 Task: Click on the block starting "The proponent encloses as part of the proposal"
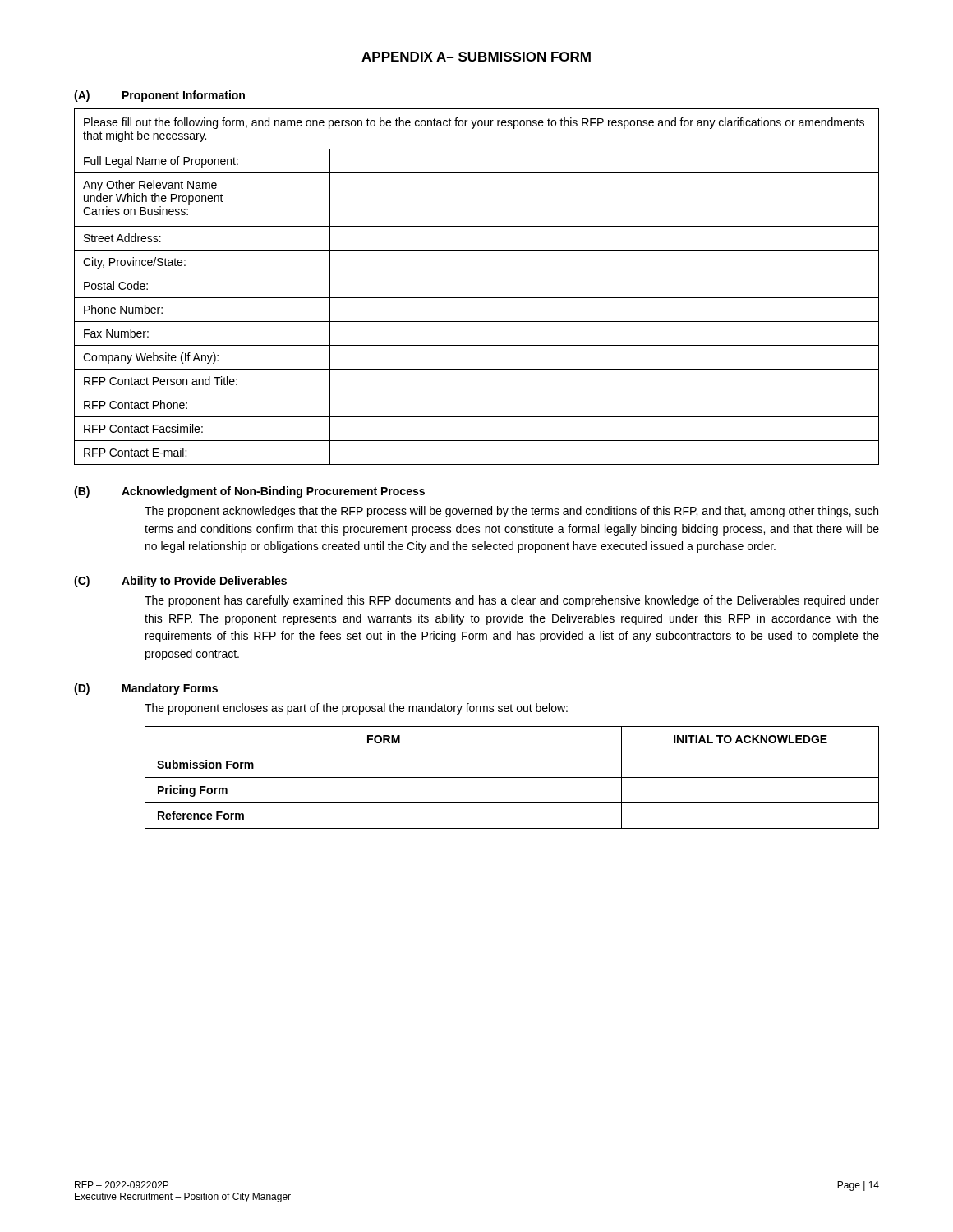pos(357,708)
